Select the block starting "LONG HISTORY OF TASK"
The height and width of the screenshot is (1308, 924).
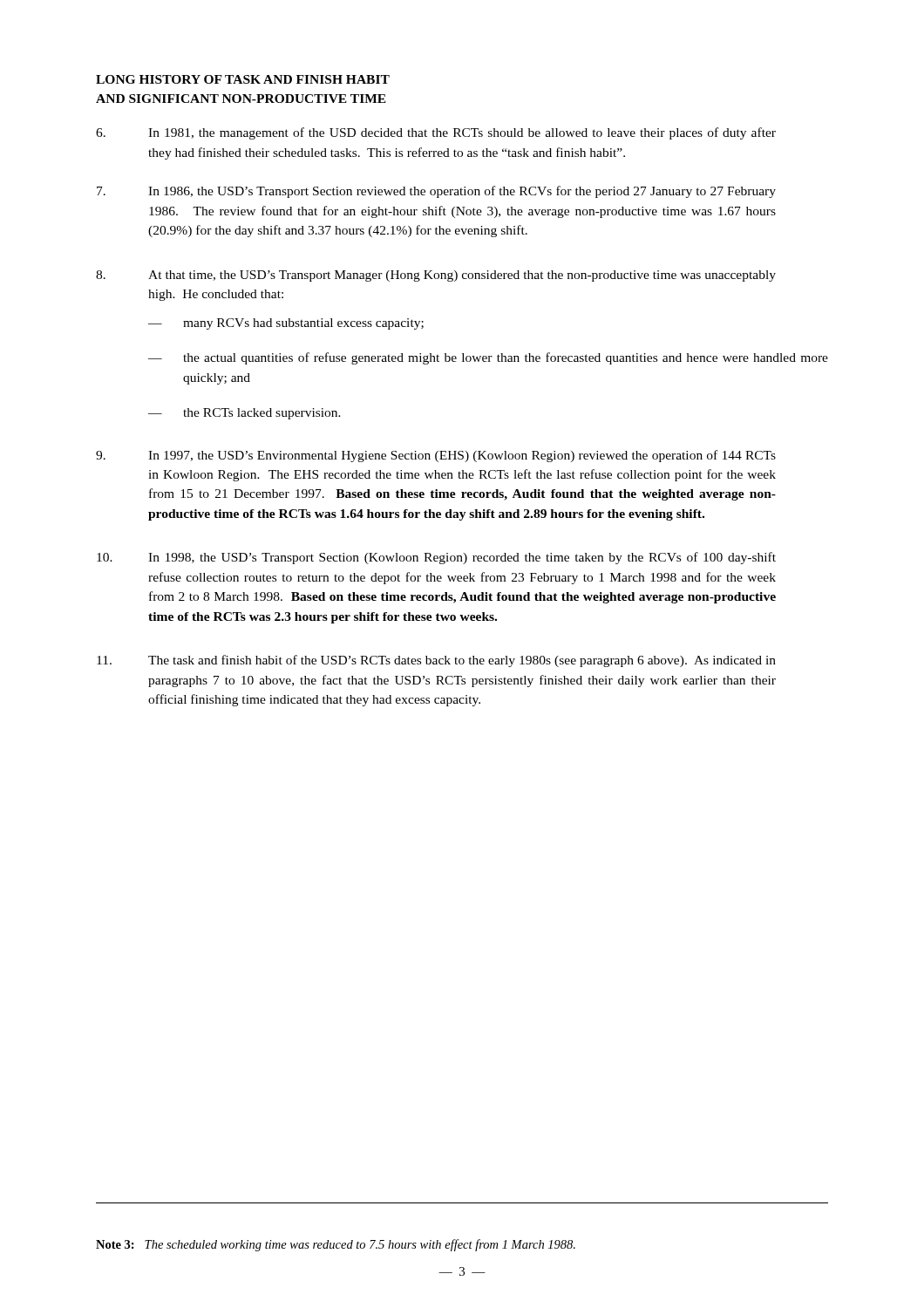click(x=243, y=88)
